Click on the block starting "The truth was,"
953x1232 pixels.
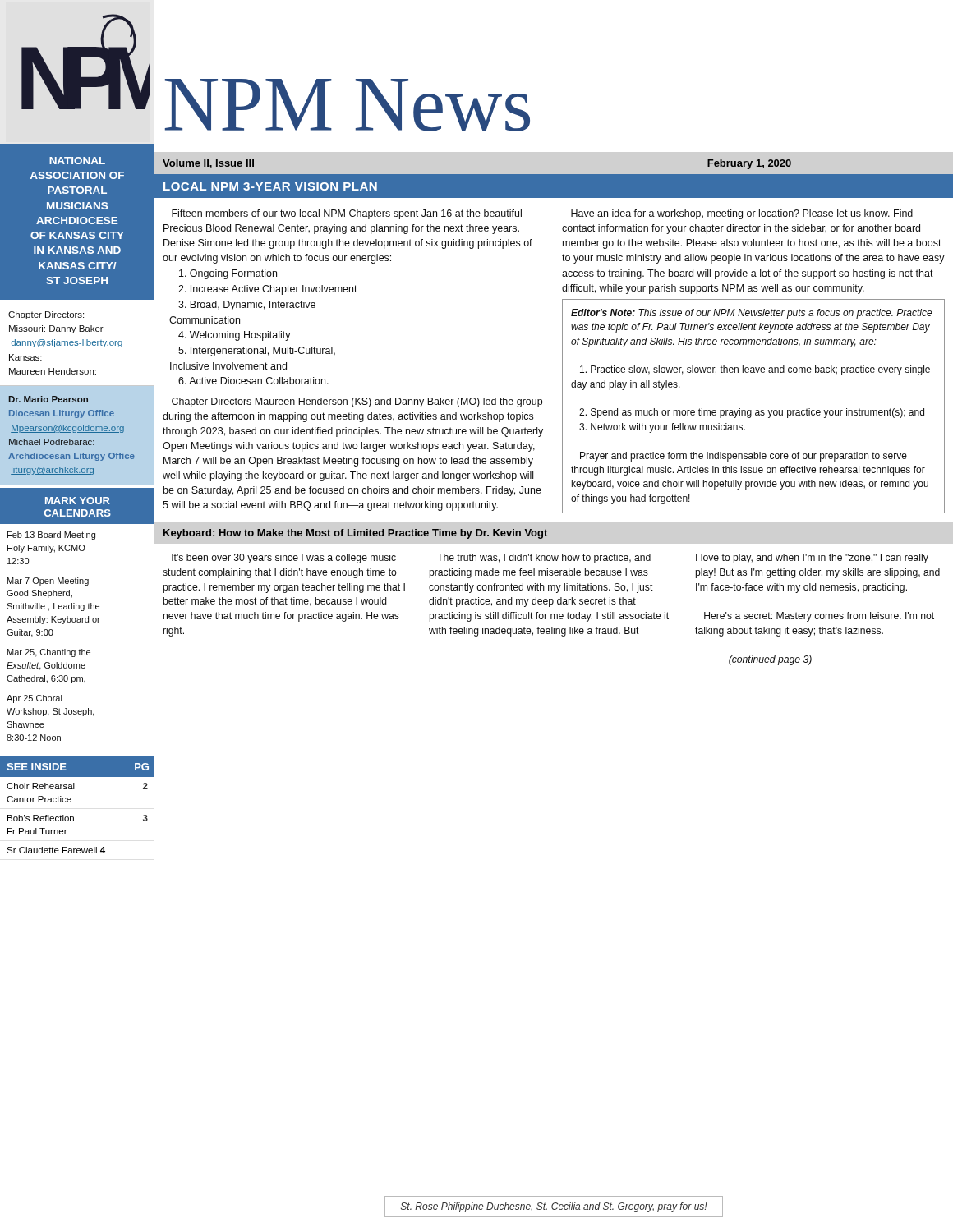point(549,594)
